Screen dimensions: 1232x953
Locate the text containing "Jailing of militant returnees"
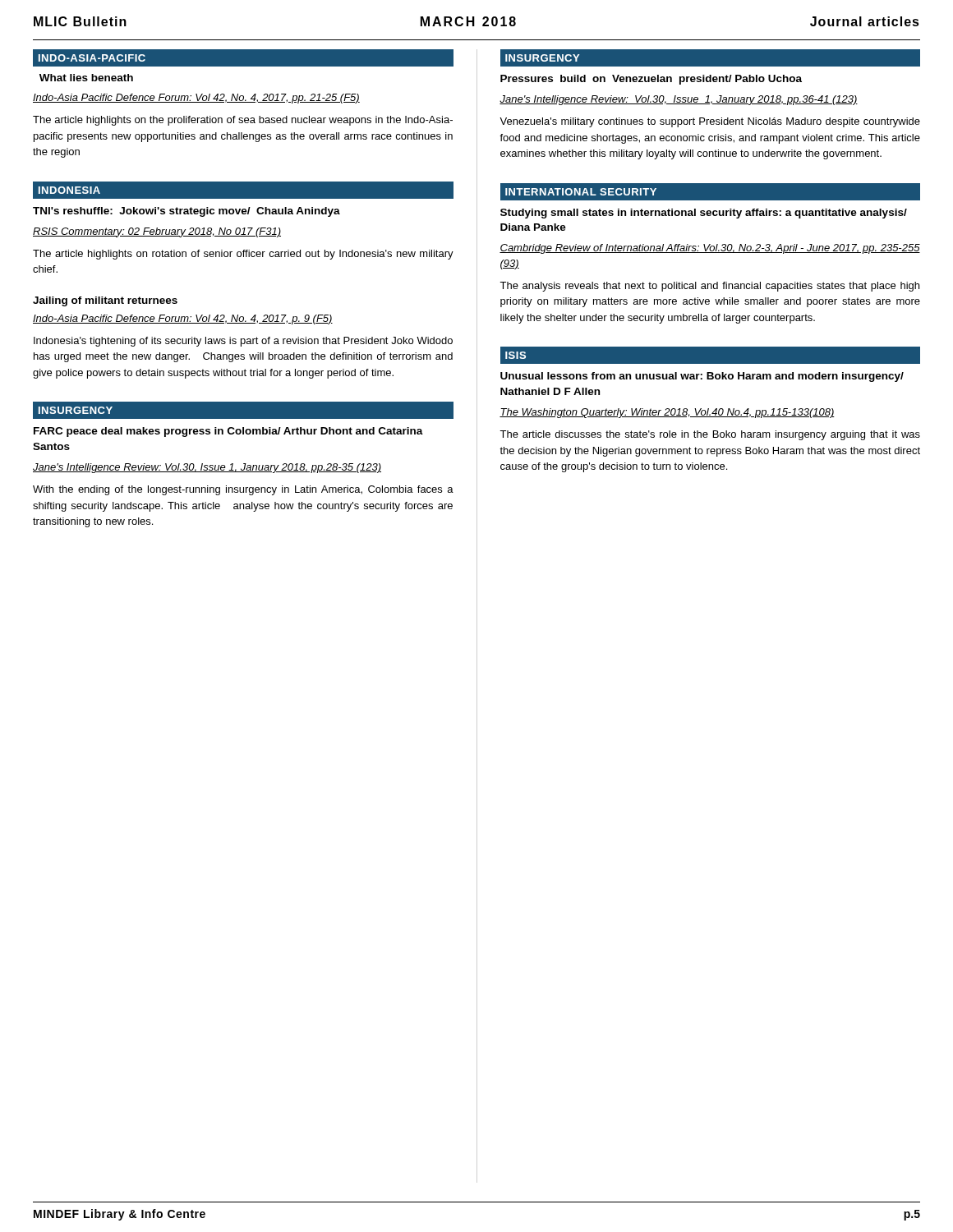tap(105, 300)
